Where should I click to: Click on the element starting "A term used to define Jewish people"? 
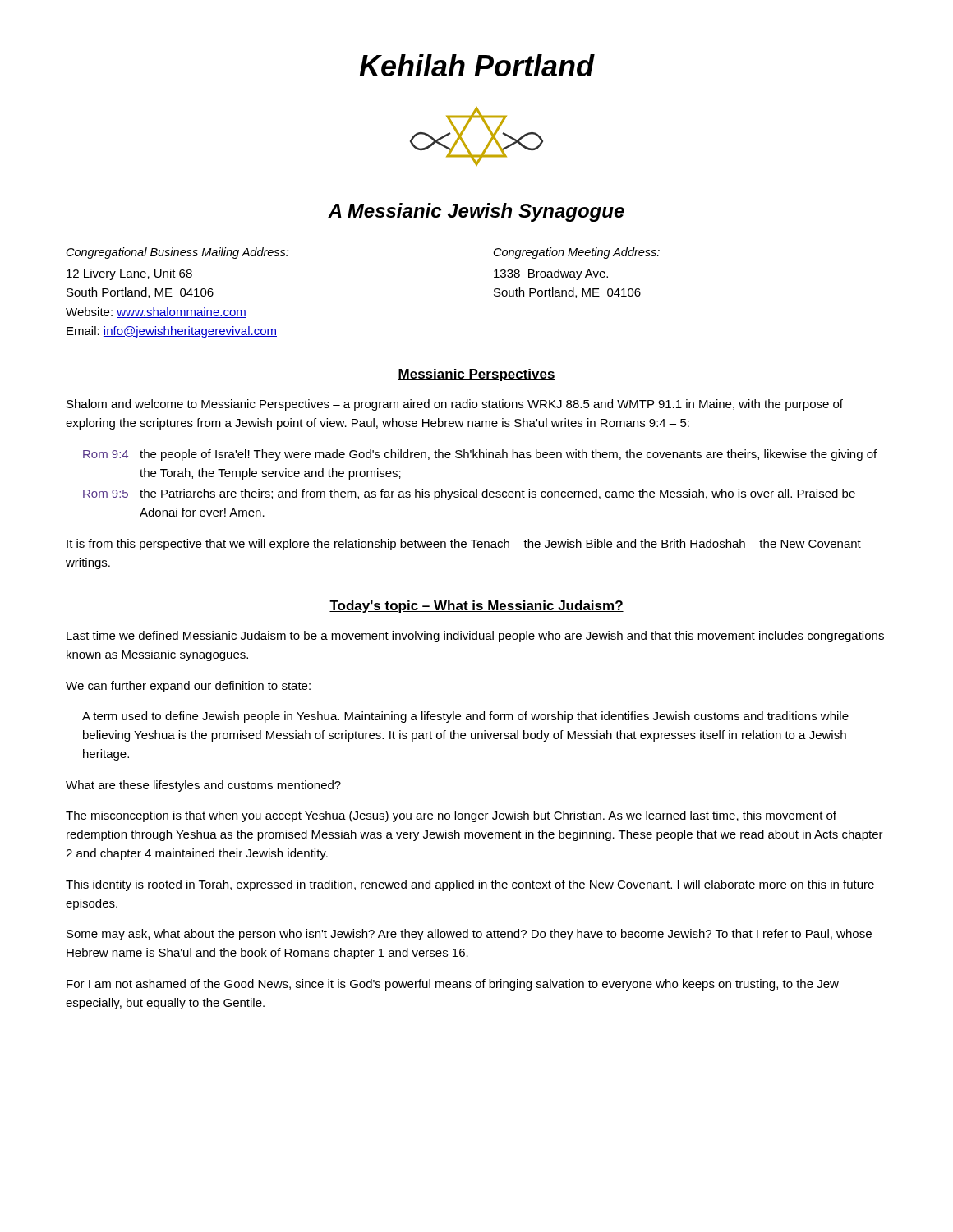coord(465,735)
